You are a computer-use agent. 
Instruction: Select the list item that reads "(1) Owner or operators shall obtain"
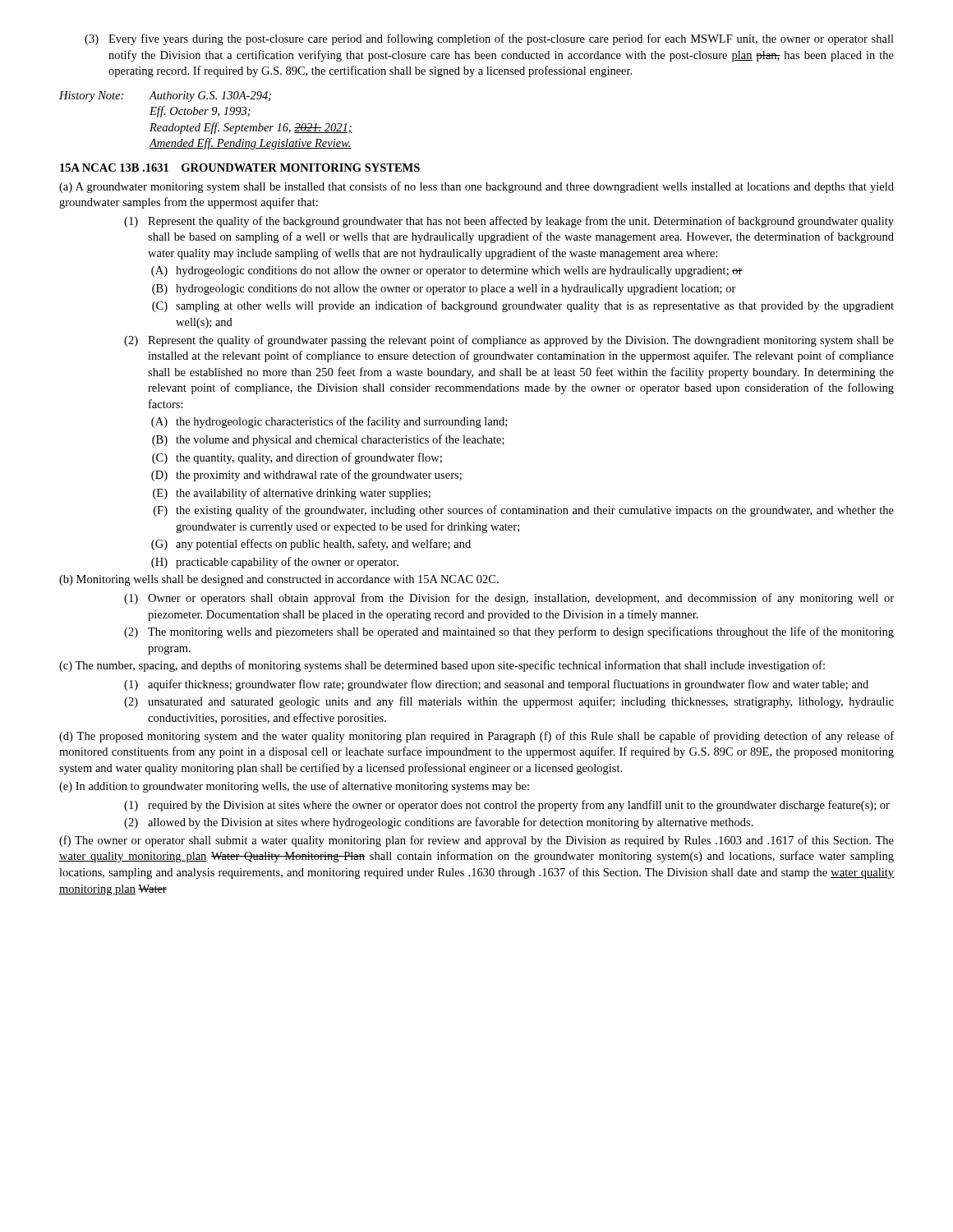[x=496, y=607]
